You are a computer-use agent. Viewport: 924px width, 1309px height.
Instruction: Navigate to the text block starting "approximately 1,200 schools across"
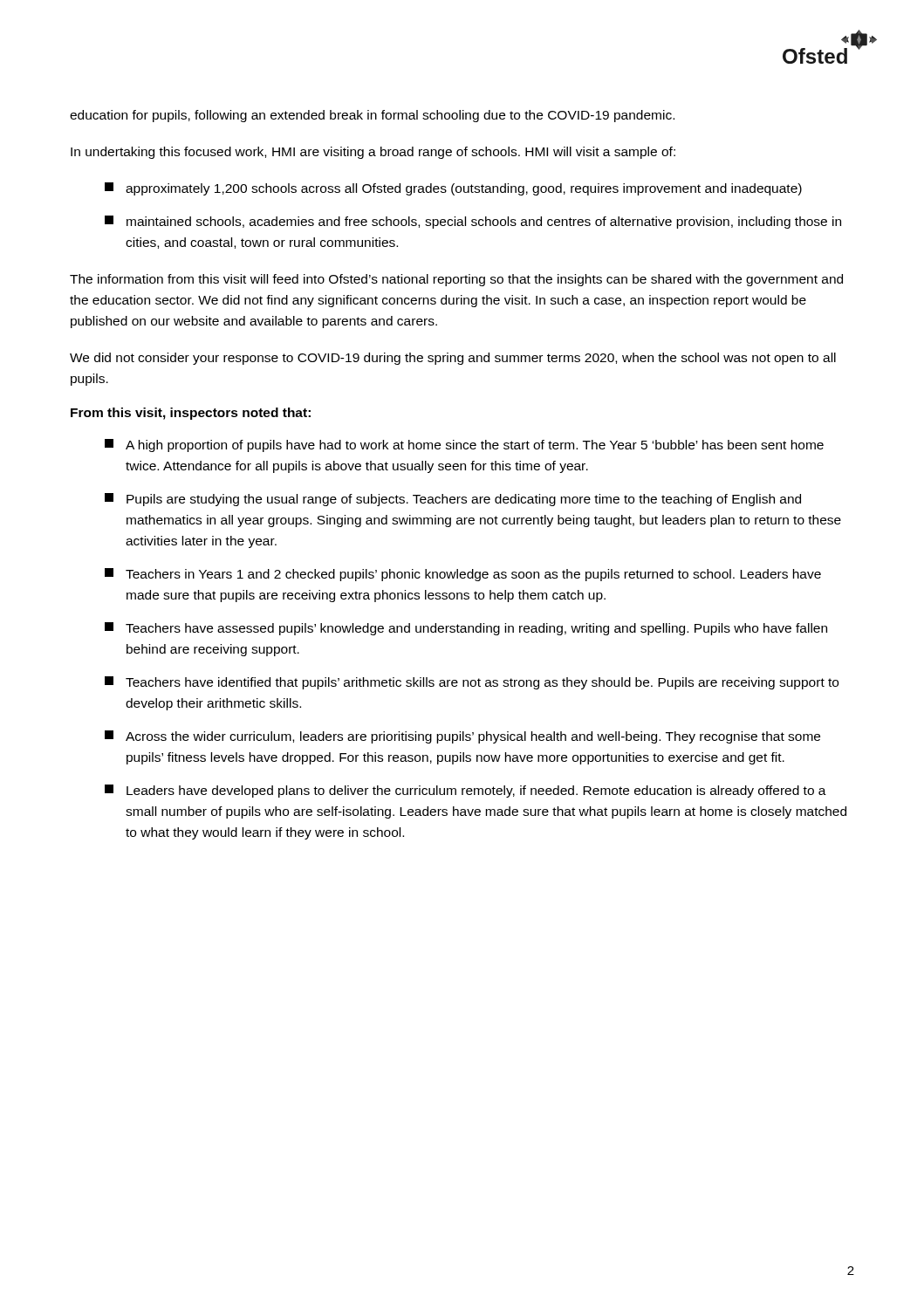pos(479,188)
